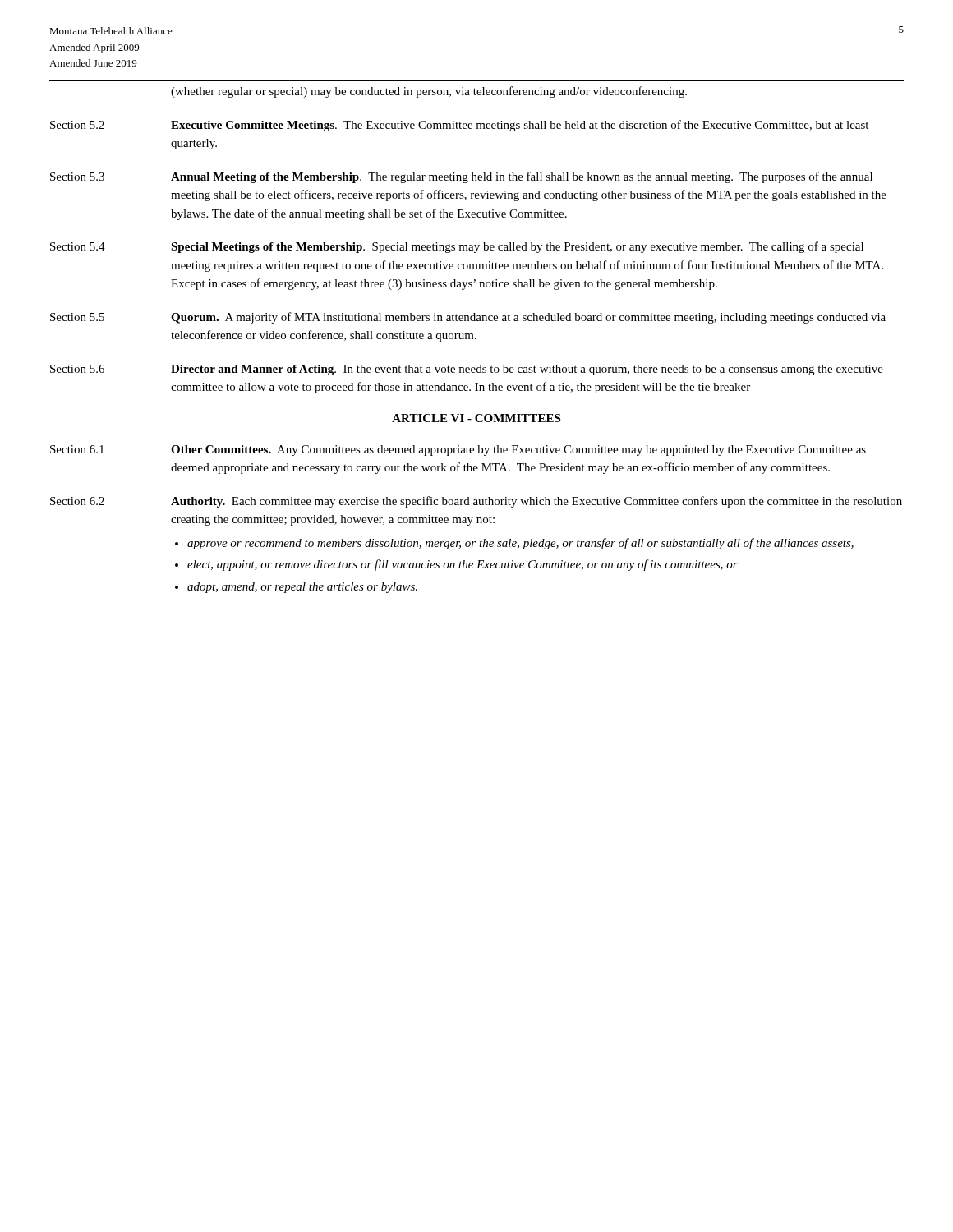The width and height of the screenshot is (953, 1232).
Task: Locate the text block starting "Section 5.3"
Action: (x=77, y=176)
